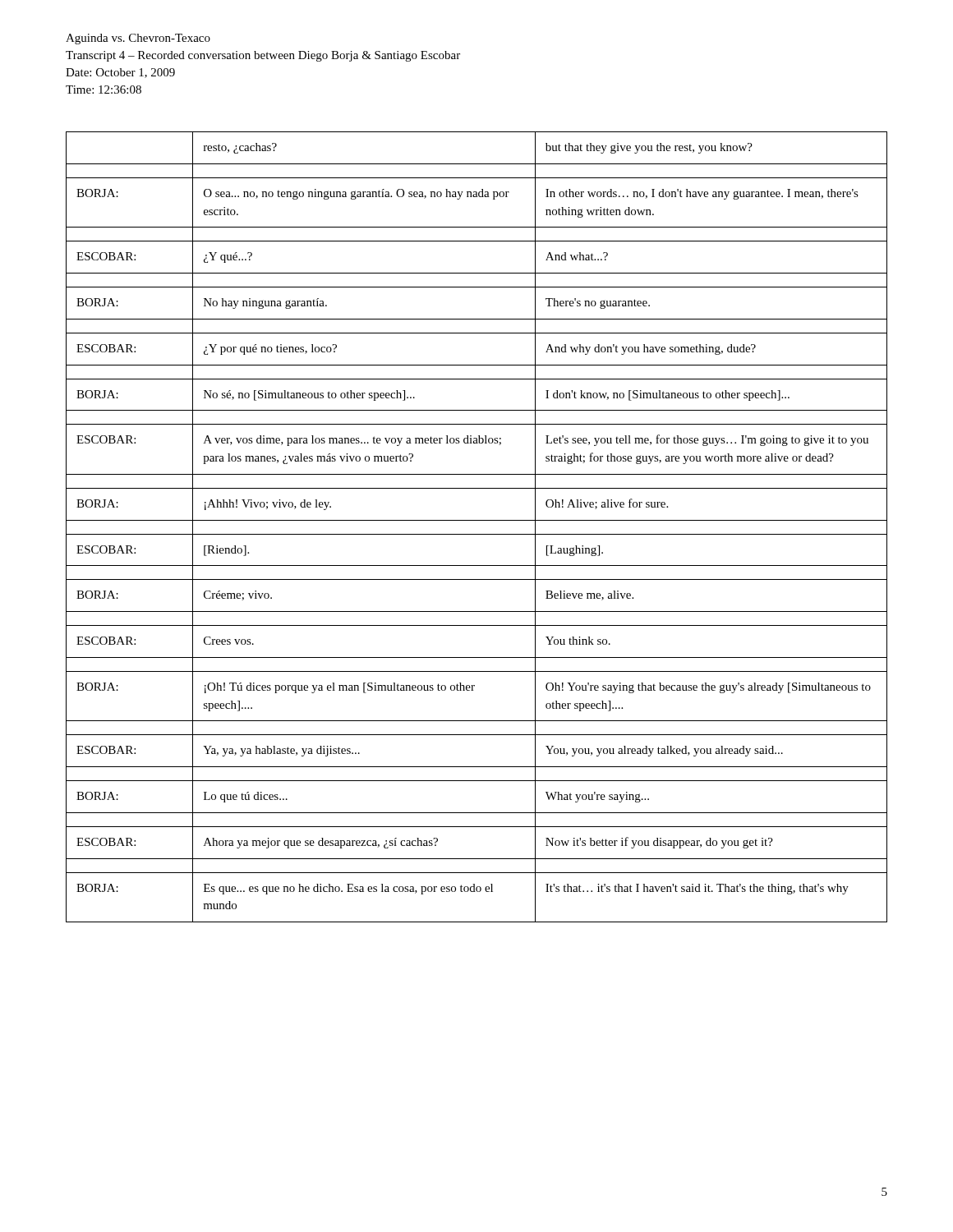This screenshot has width=953, height=1232.
Task: Locate a table
Action: tap(476, 527)
